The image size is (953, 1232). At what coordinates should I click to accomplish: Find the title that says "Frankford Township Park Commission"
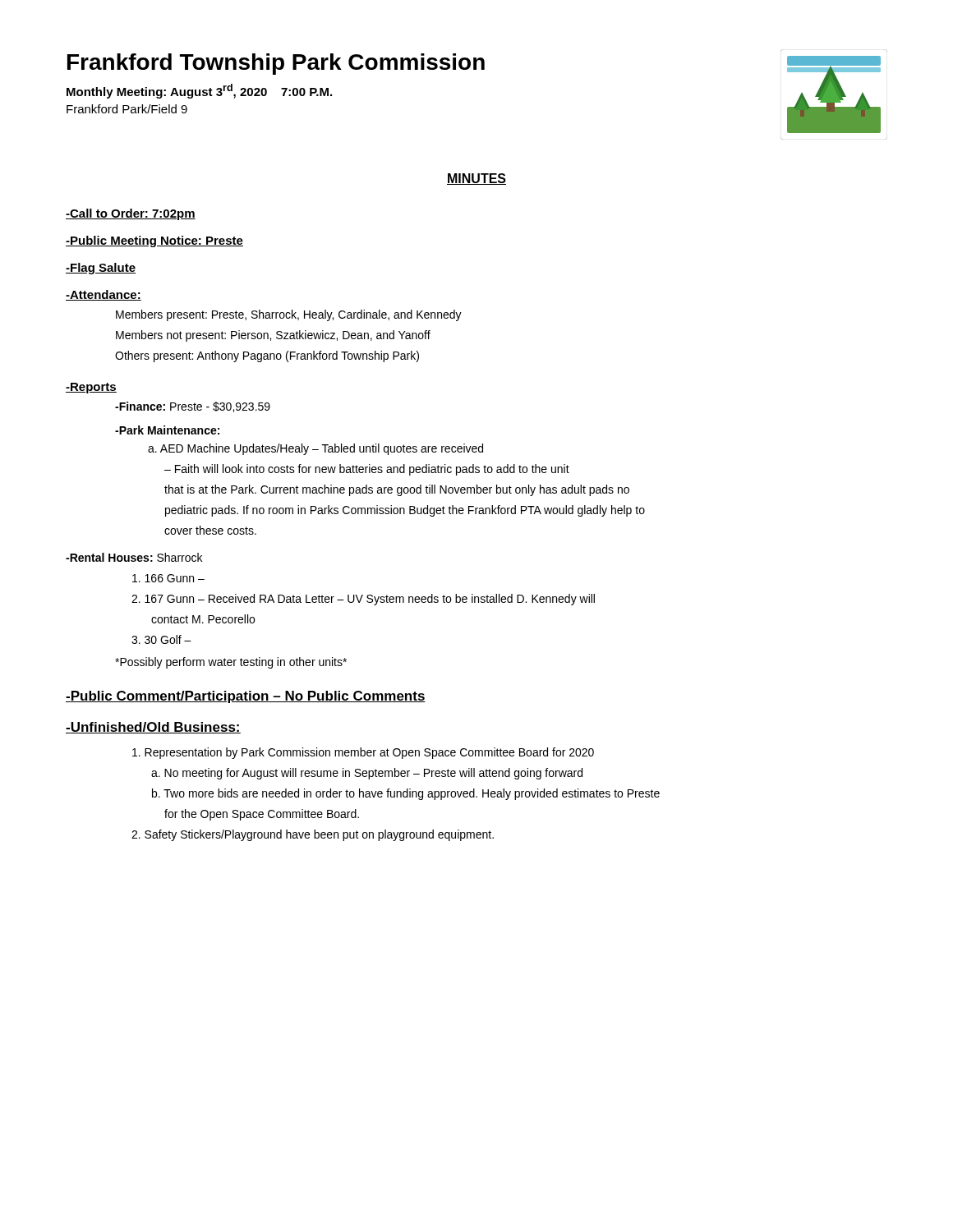click(x=415, y=62)
